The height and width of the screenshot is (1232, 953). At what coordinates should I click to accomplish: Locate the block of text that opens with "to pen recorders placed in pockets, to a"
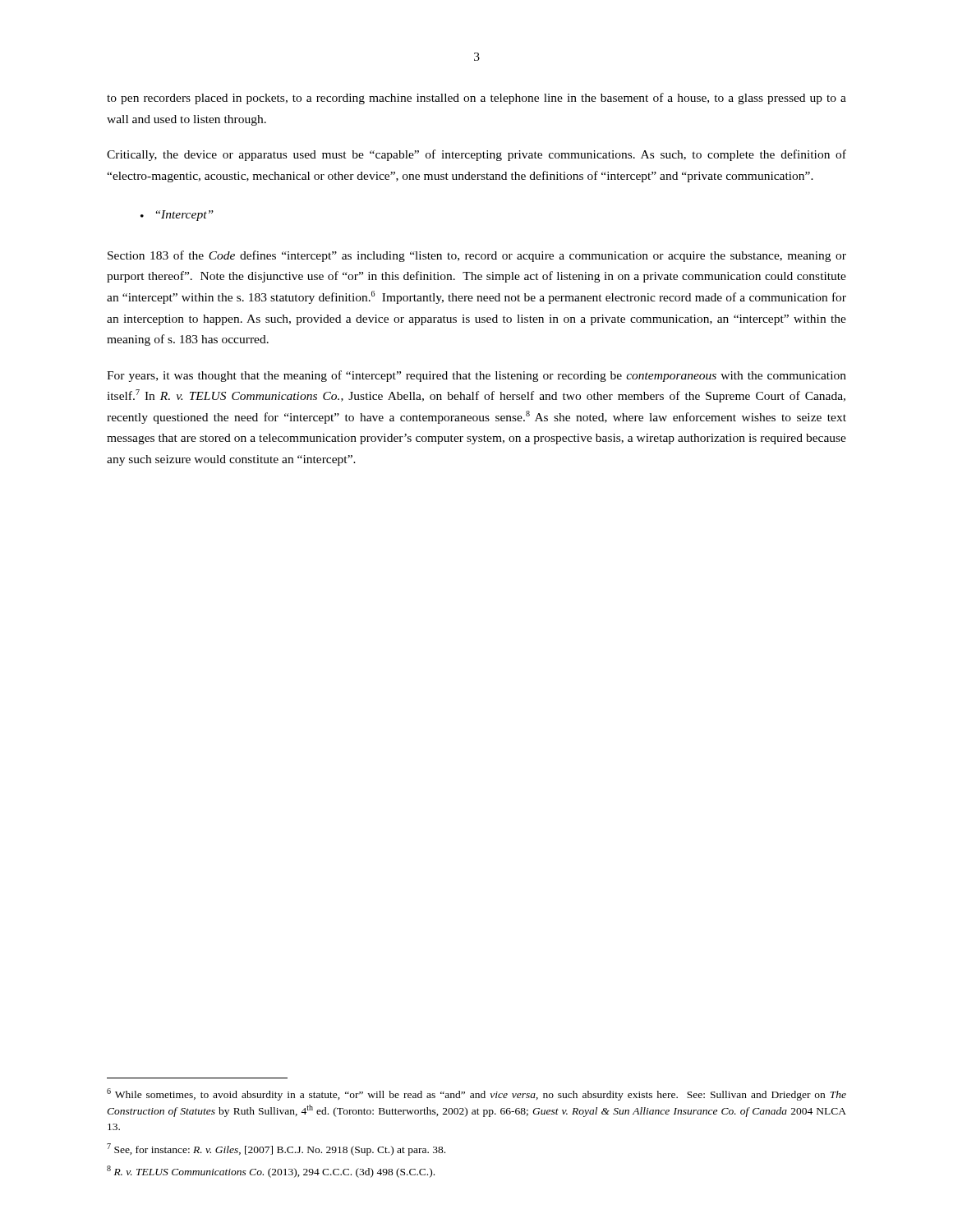click(x=476, y=108)
